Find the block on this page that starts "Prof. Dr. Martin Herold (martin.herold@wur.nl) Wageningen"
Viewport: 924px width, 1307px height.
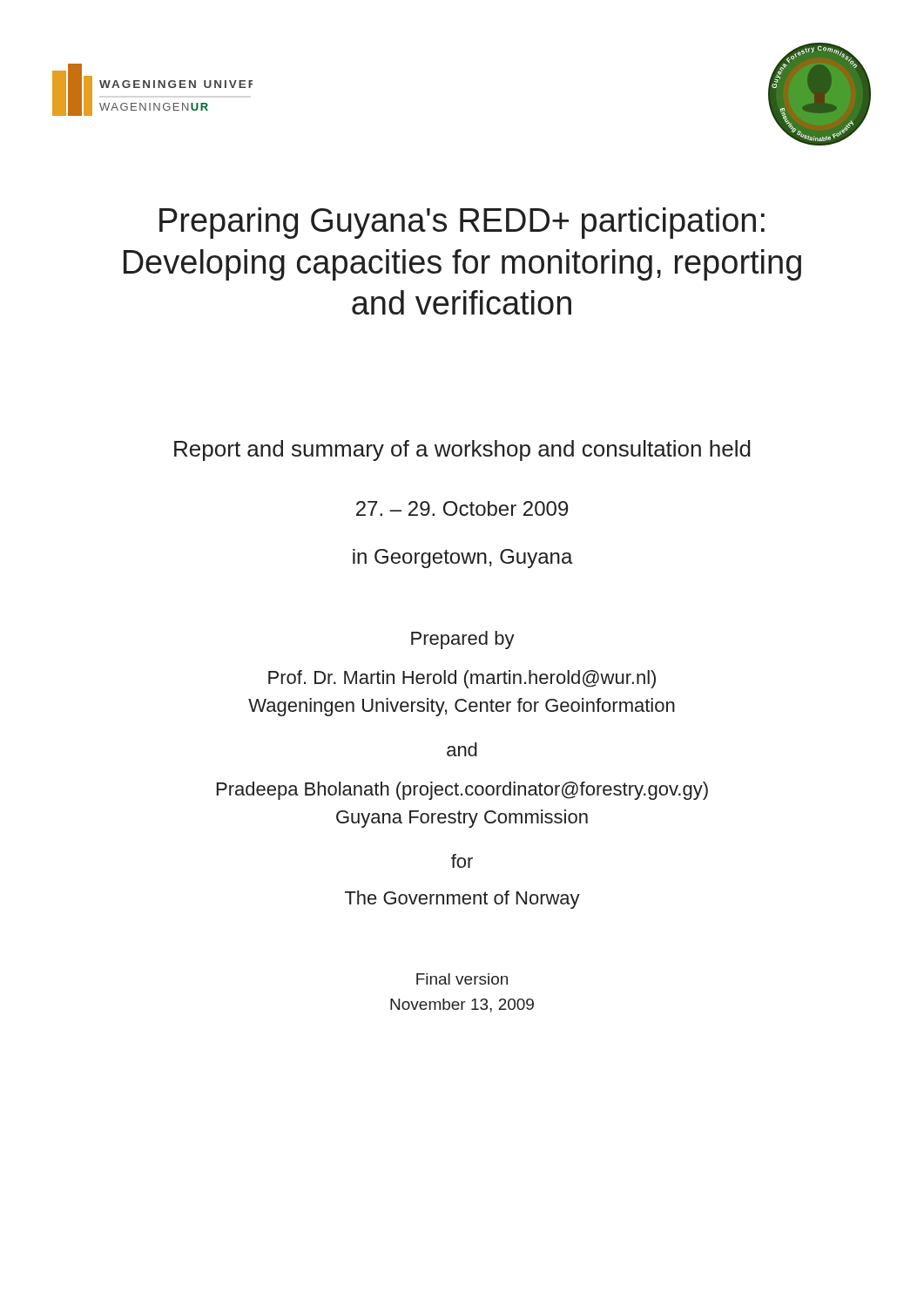(462, 691)
